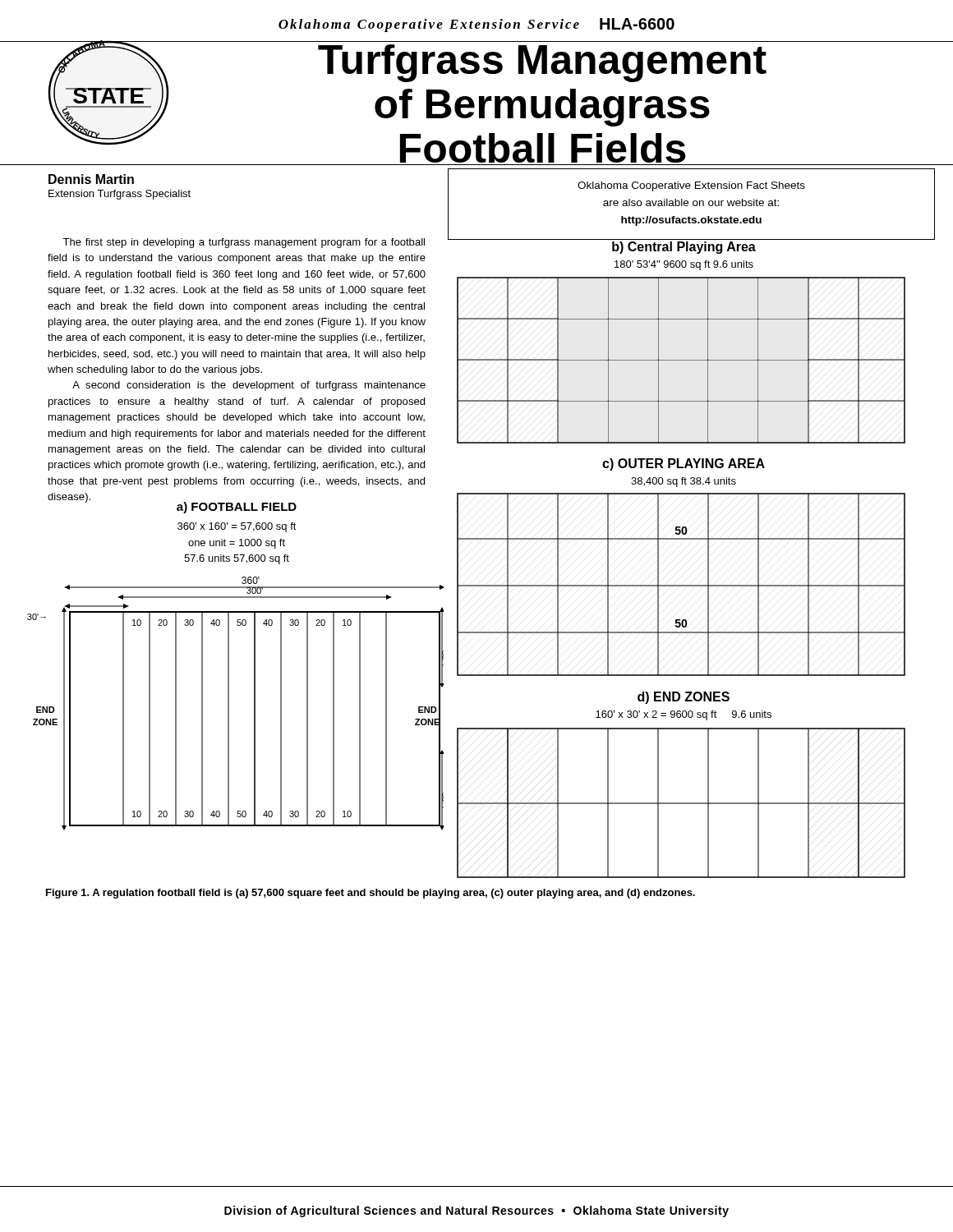953x1232 pixels.
Task: Navigate to the region starting "b) Central Playing Area"
Action: [x=684, y=247]
